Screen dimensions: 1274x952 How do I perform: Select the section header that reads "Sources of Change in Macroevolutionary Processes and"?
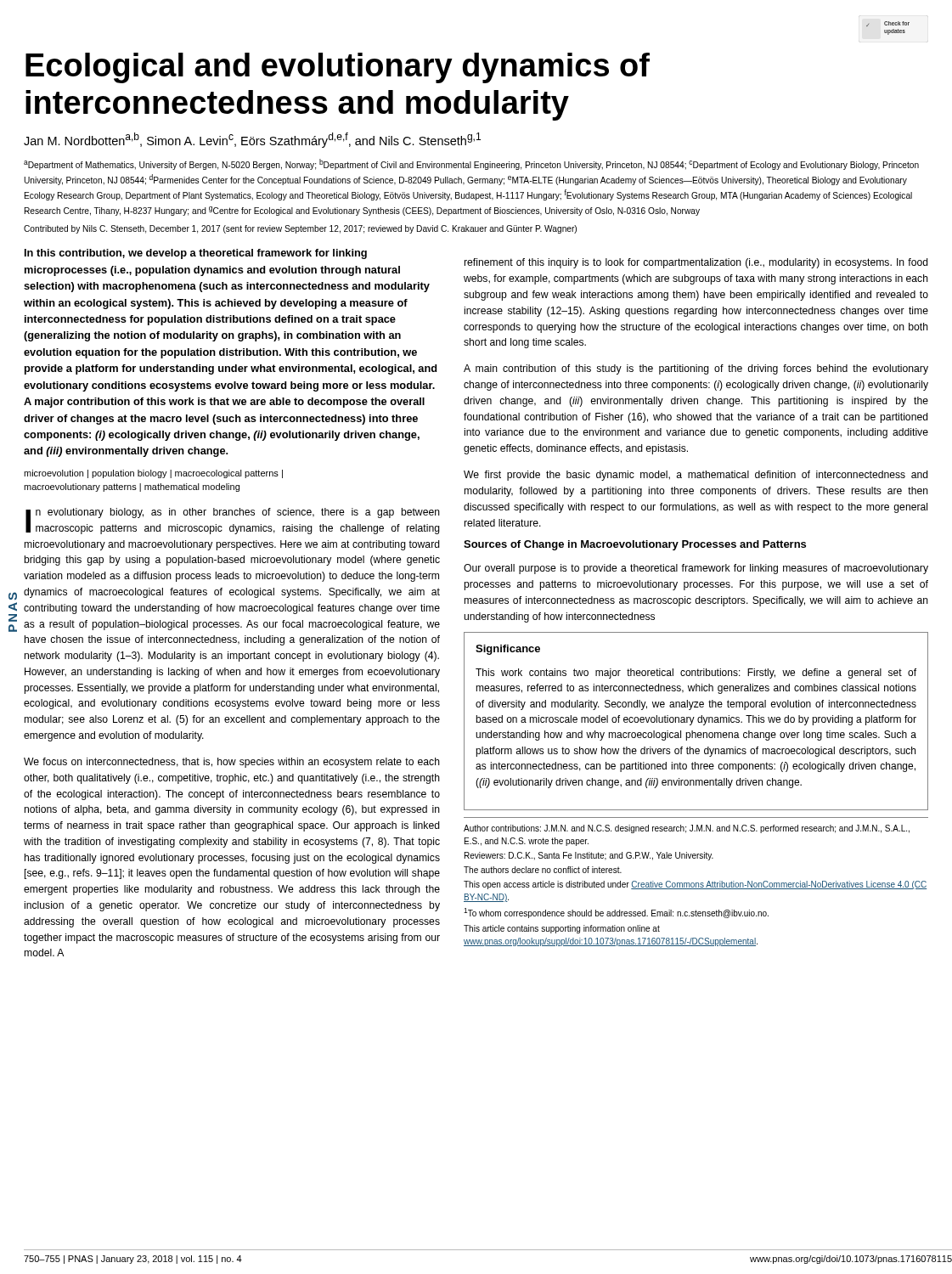click(635, 544)
